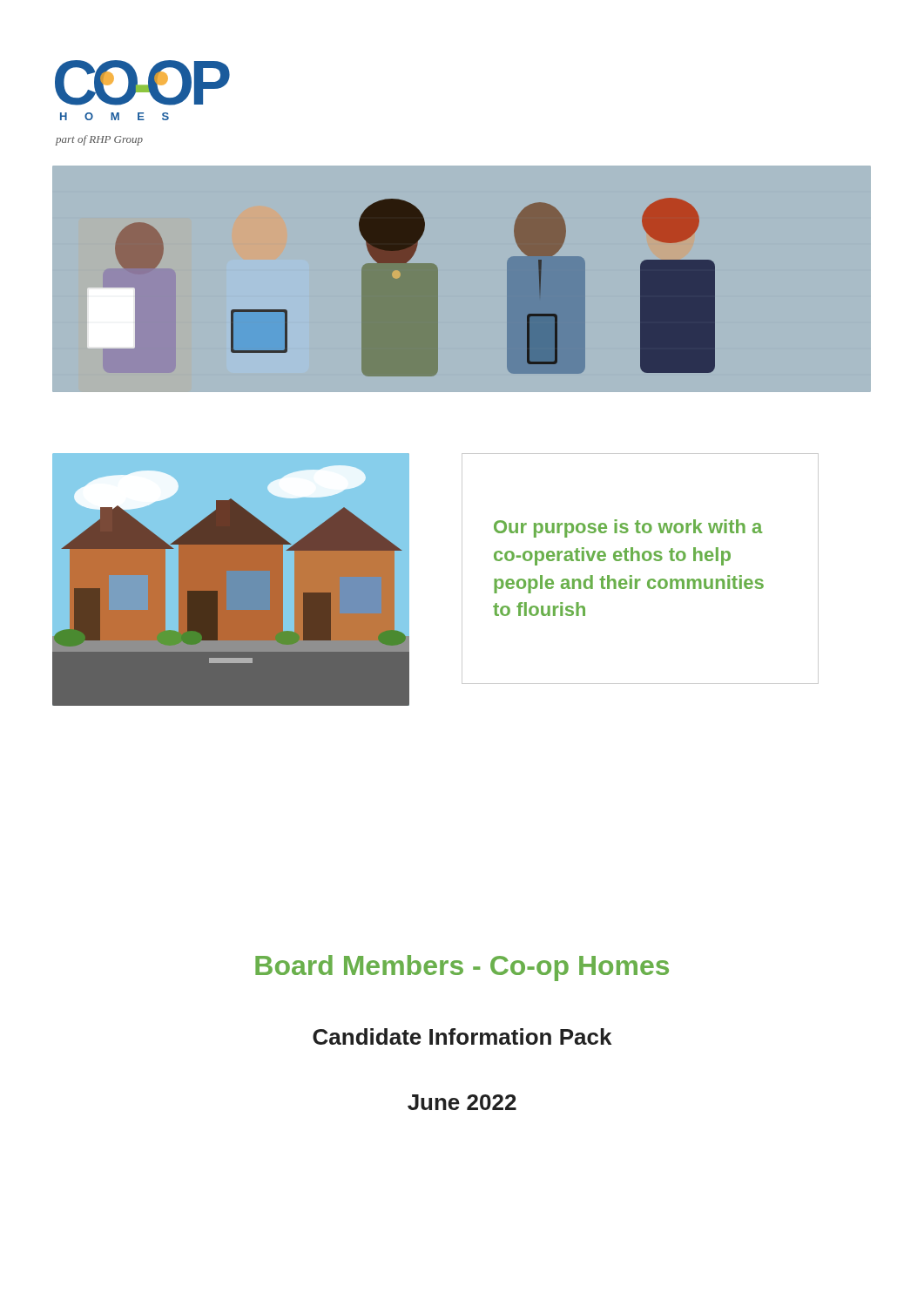Screen dimensions: 1307x924
Task: Click on the logo
Action: 148,94
